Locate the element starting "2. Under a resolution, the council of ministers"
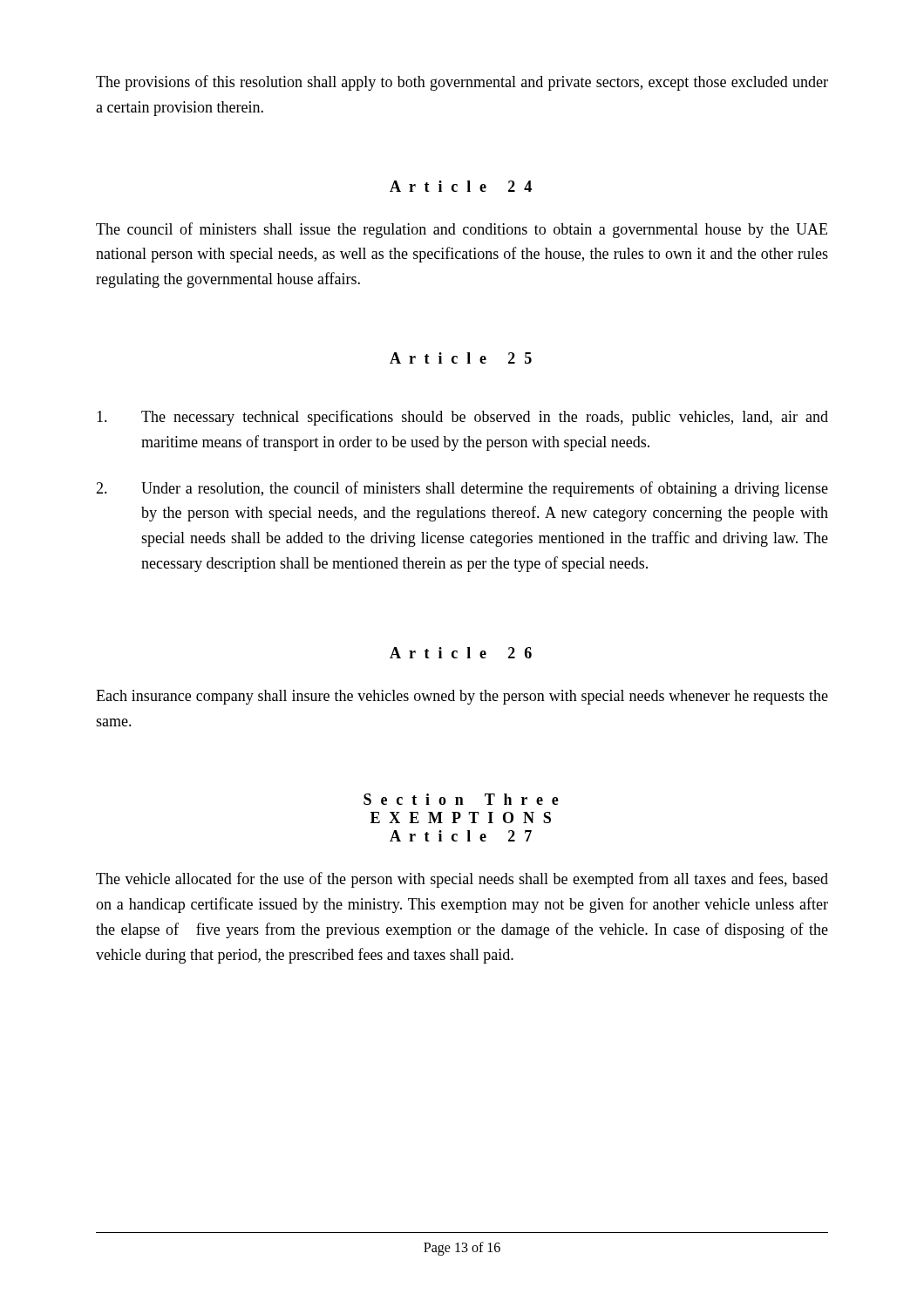924x1308 pixels. [462, 526]
